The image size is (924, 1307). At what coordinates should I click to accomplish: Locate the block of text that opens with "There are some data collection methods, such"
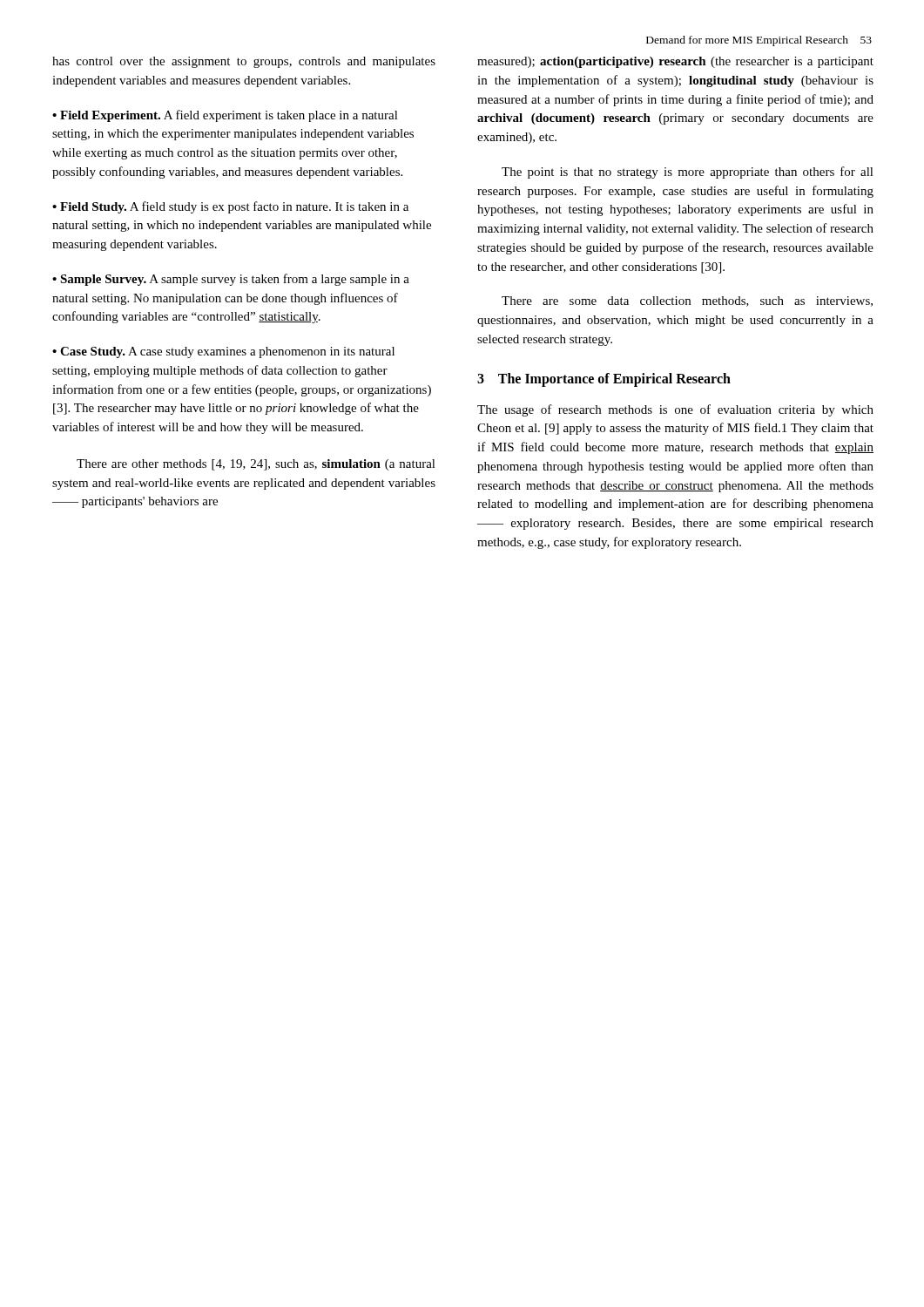coord(675,320)
